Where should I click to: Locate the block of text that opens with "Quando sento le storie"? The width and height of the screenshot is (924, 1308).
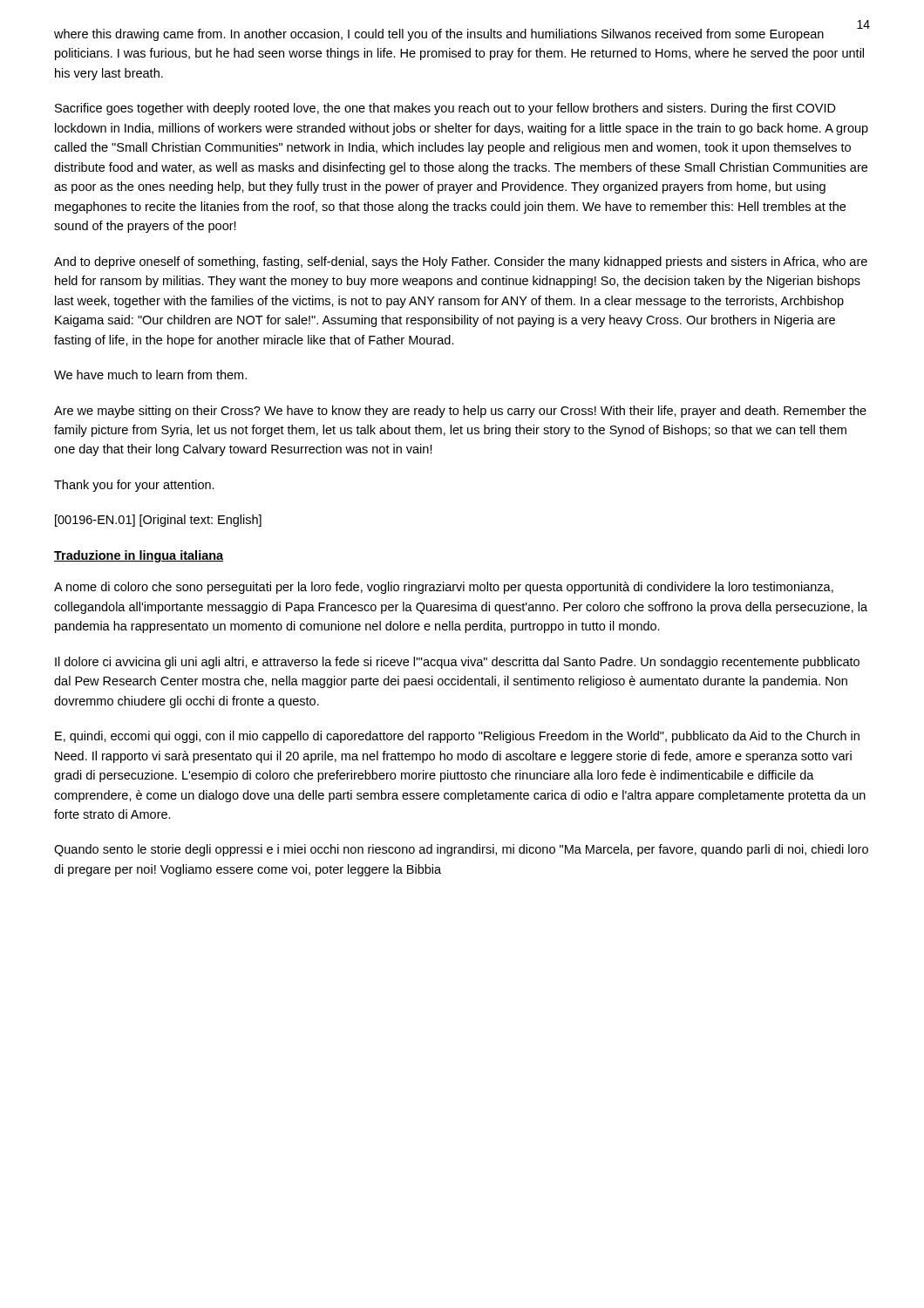[x=462, y=860]
